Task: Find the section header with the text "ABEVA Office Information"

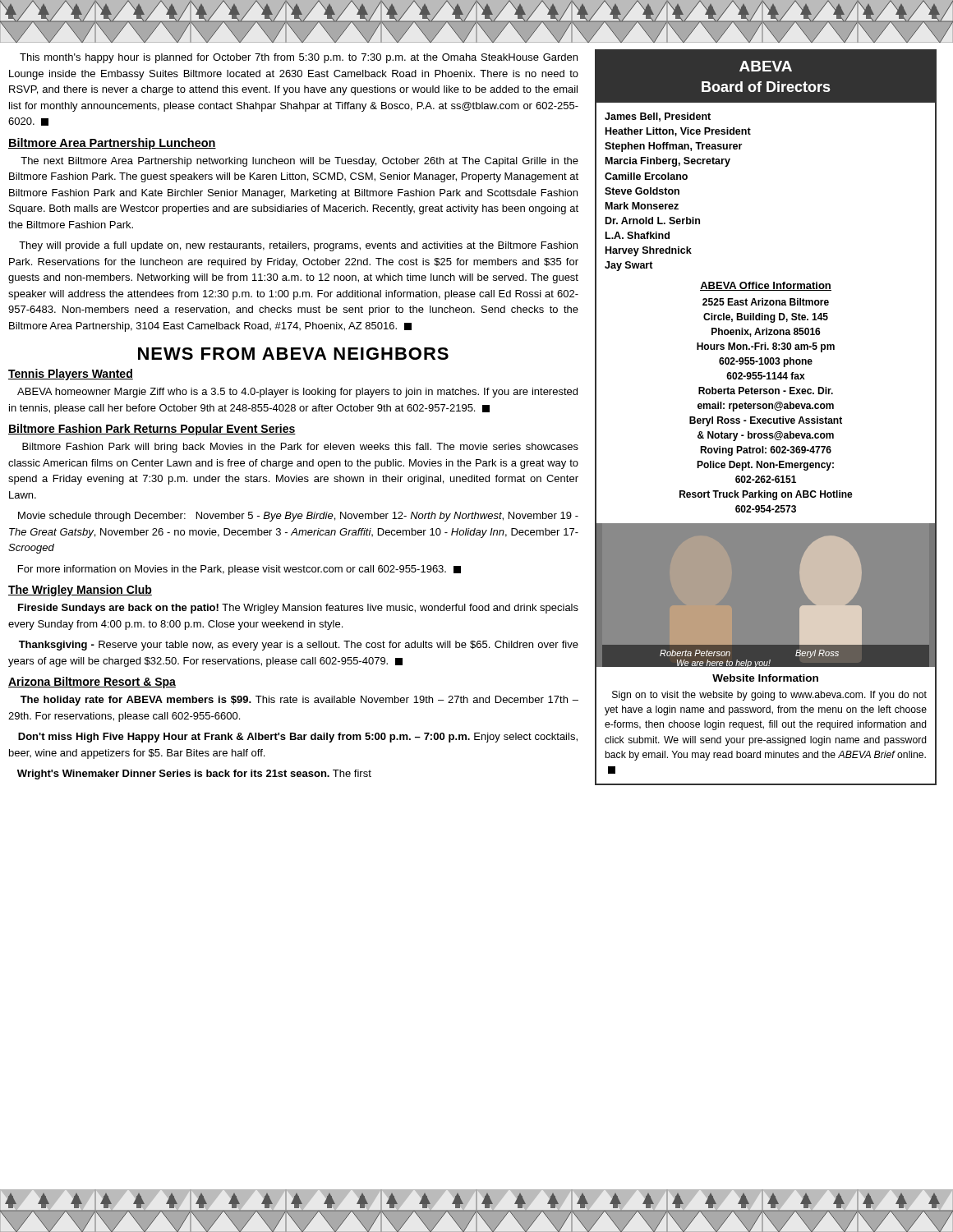Action: click(x=766, y=286)
